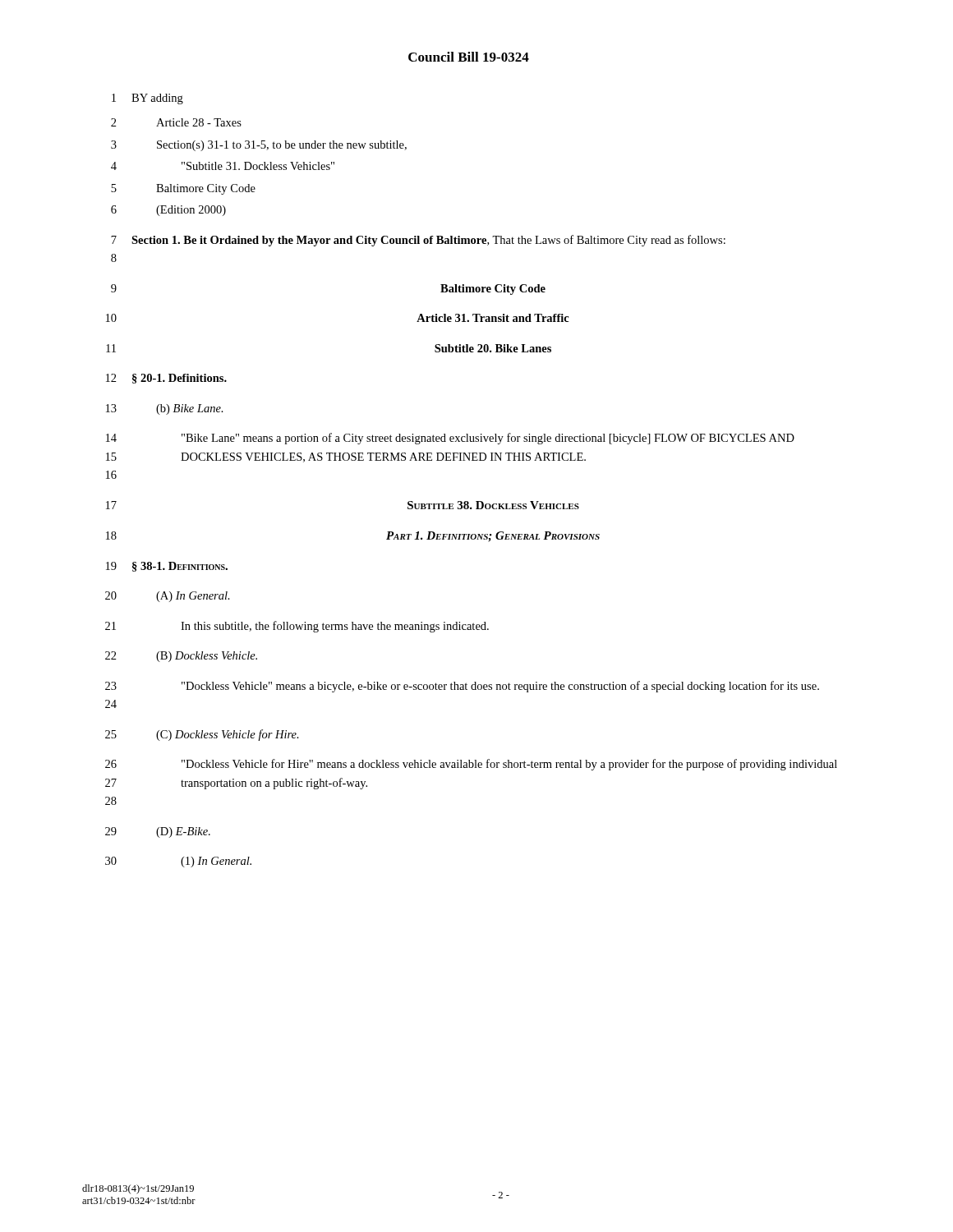953x1232 pixels.
Task: Locate the list item that says "2 Article 28 - Taxes"
Action: pos(176,122)
